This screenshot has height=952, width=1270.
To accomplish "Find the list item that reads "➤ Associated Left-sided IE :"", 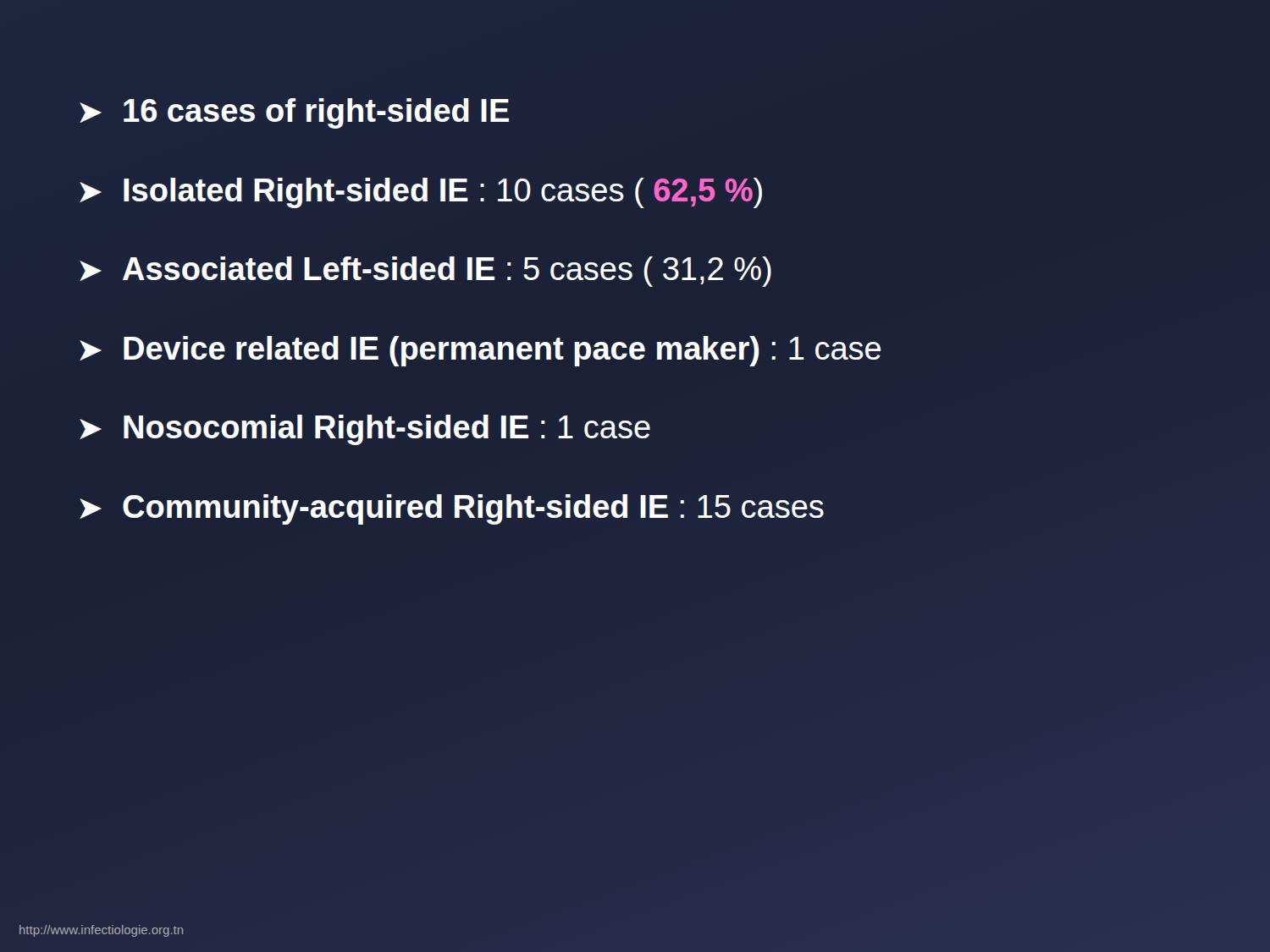I will 424,270.
